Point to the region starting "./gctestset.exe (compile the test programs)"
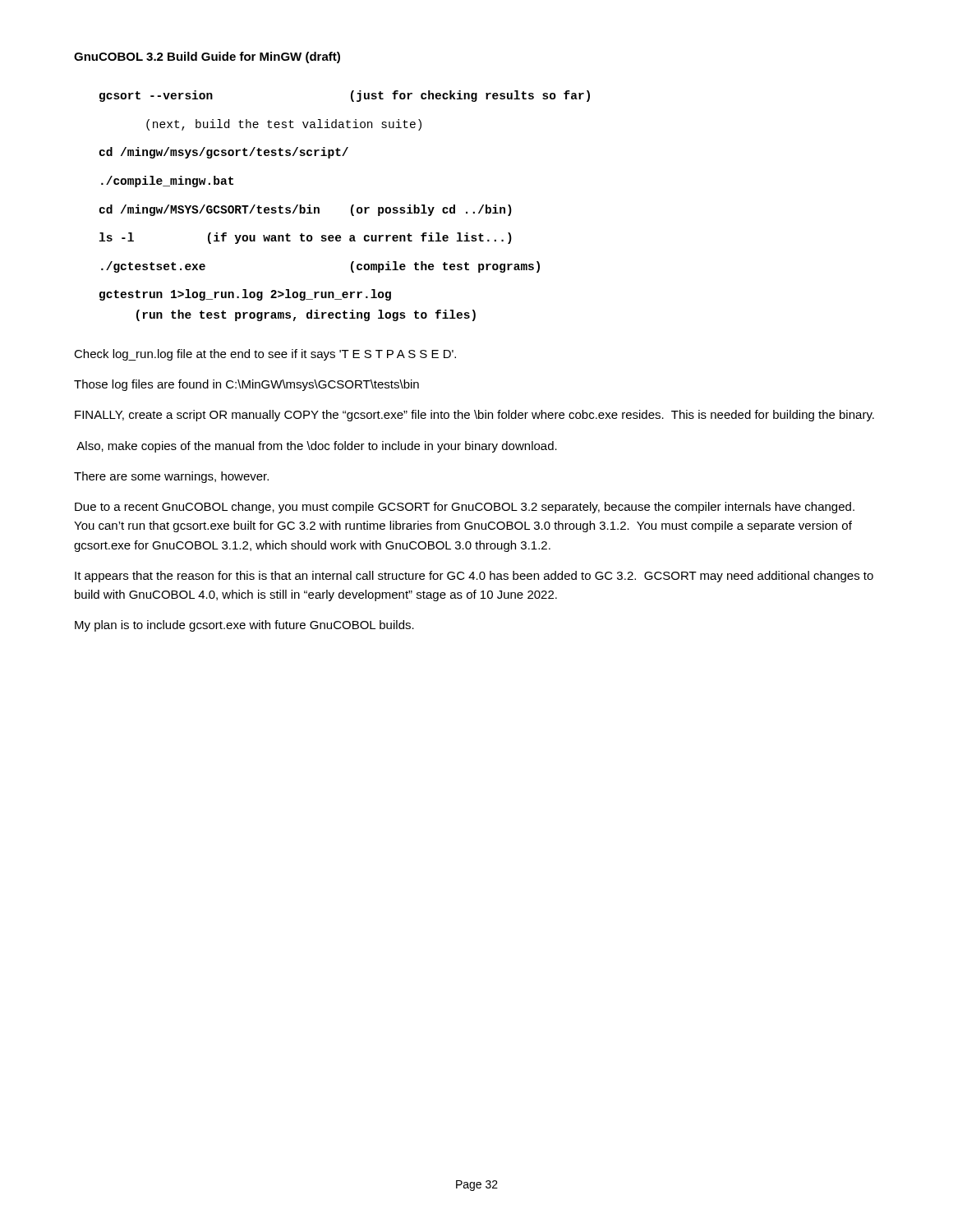Image resolution: width=953 pixels, height=1232 pixels. point(152,267)
